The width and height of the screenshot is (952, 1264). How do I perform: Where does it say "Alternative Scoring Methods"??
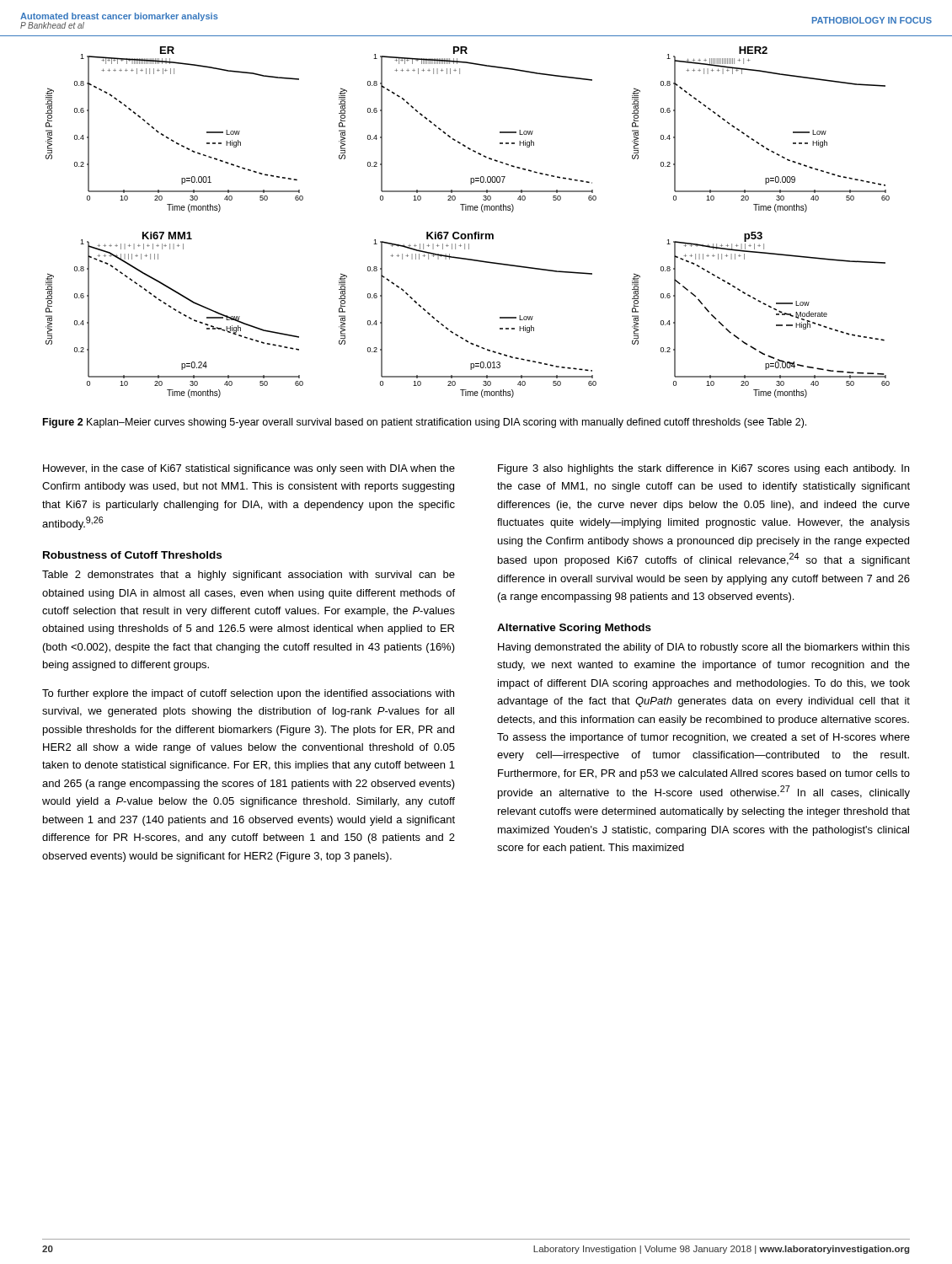tap(574, 627)
